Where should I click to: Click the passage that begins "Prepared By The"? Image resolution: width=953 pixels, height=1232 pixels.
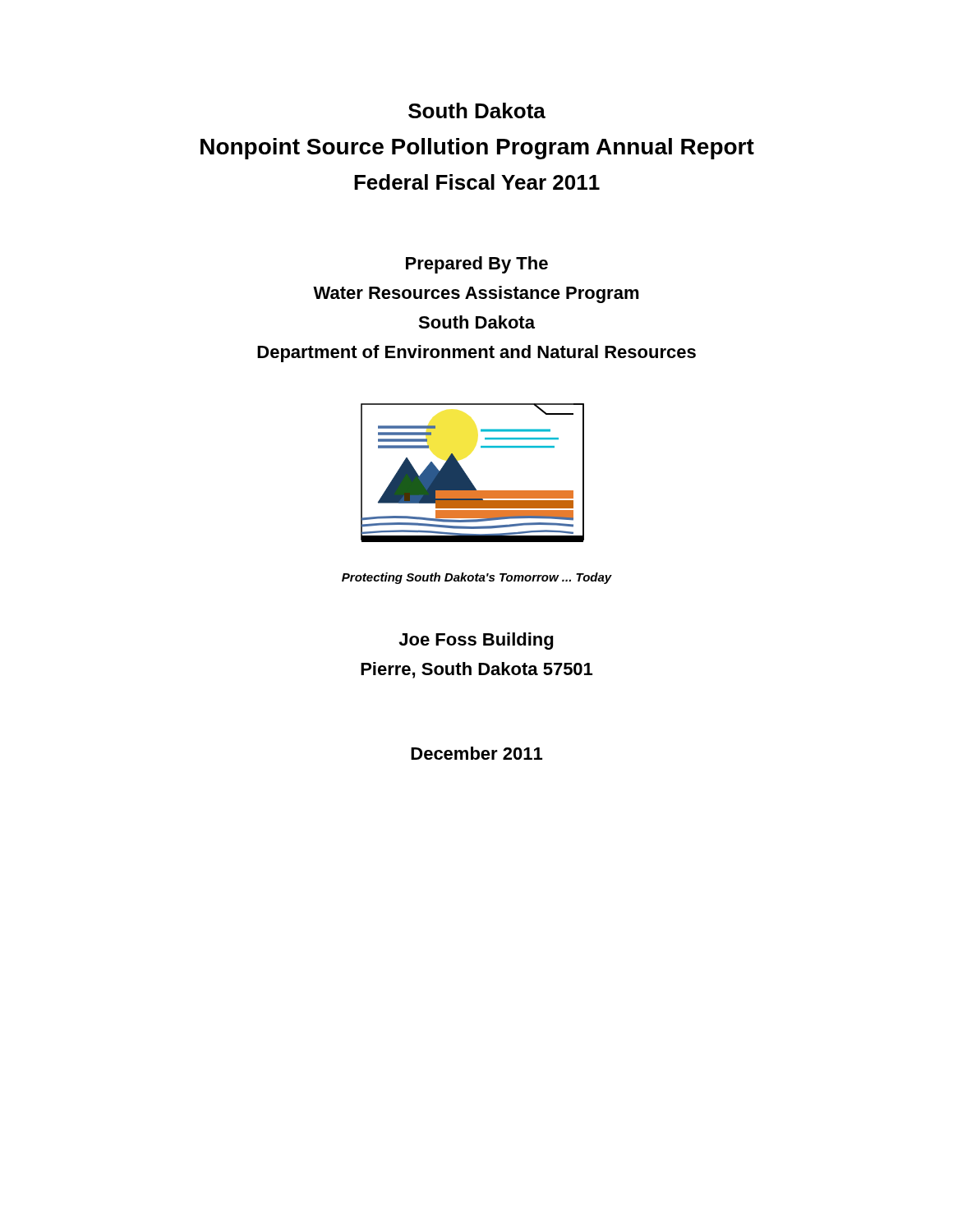(476, 308)
